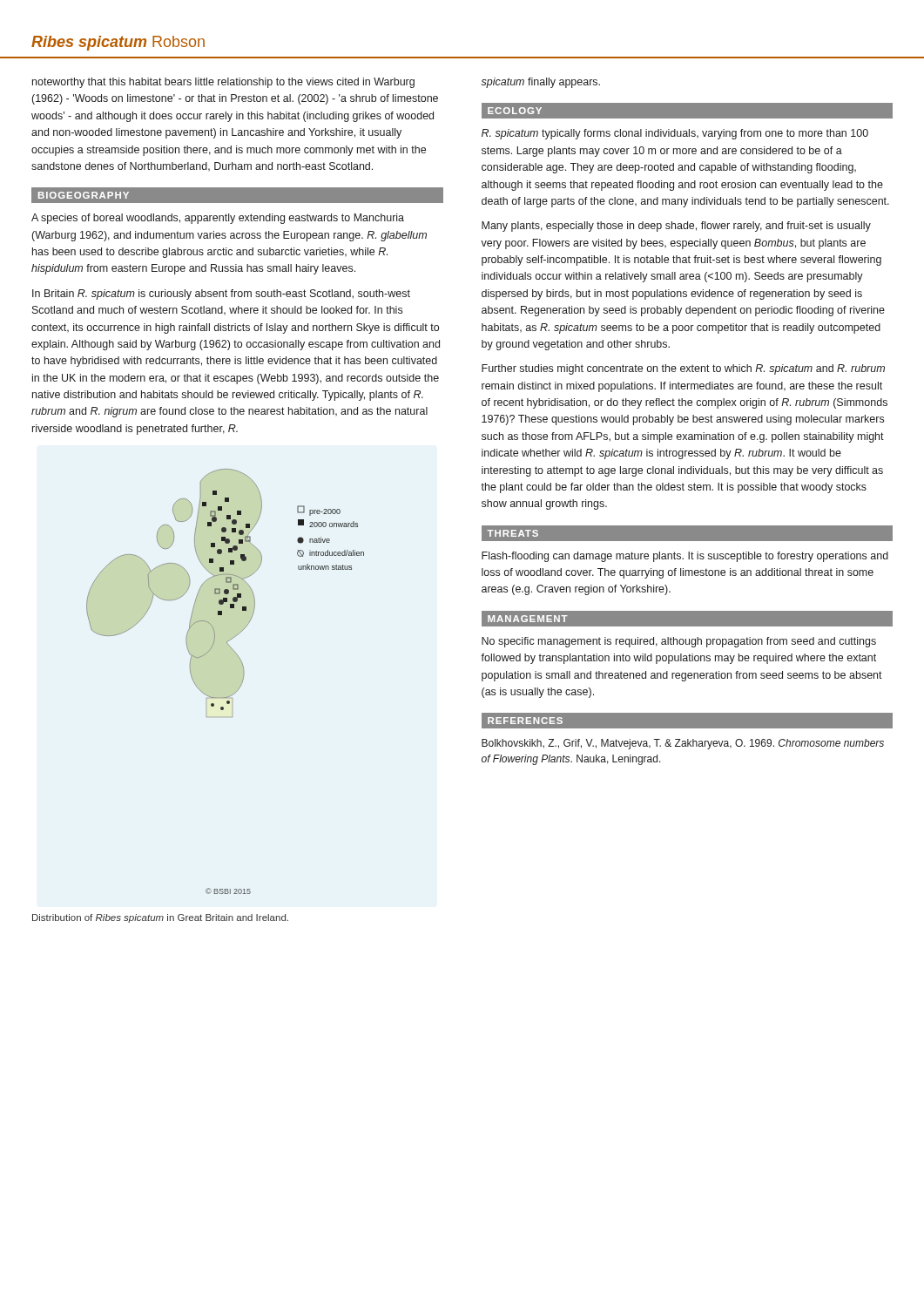This screenshot has width=924, height=1307.
Task: Where is the caption that starts "Distribution of Ribes spicatum in Great Britain"?
Action: coord(160,918)
